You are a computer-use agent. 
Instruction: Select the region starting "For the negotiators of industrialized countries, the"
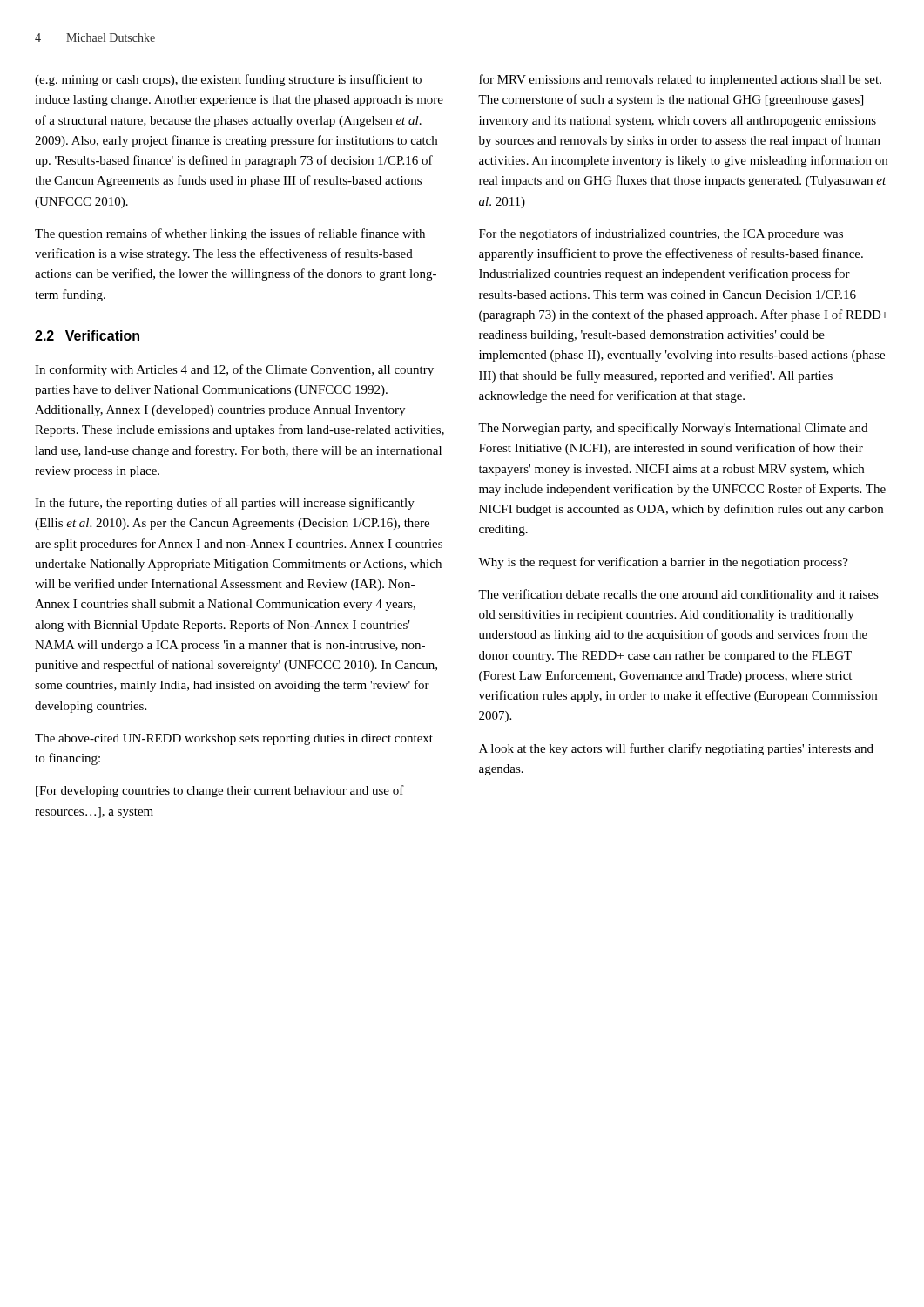click(x=684, y=315)
